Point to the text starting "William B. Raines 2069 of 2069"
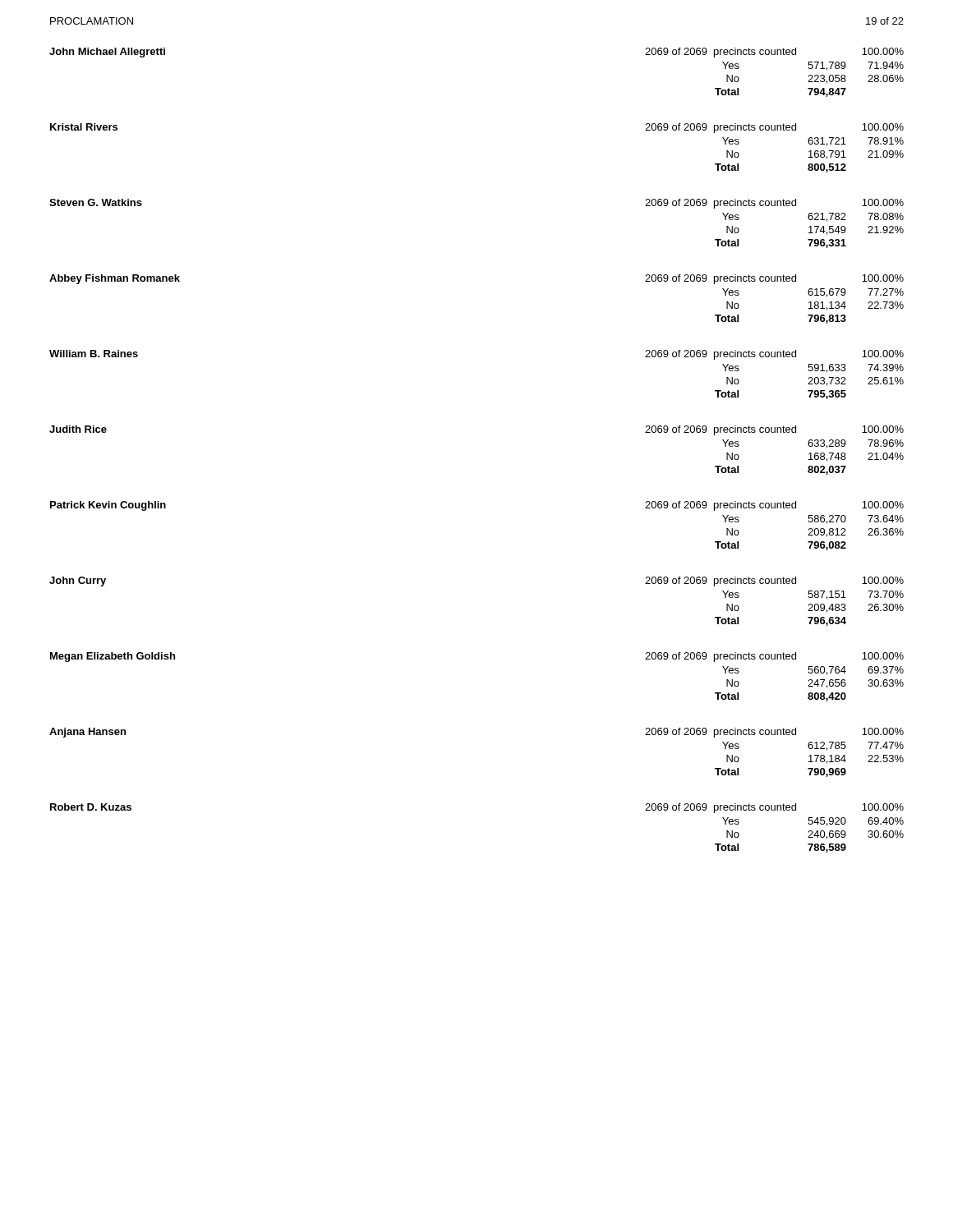Screen dimensions: 1232x953 [x=93, y=354]
